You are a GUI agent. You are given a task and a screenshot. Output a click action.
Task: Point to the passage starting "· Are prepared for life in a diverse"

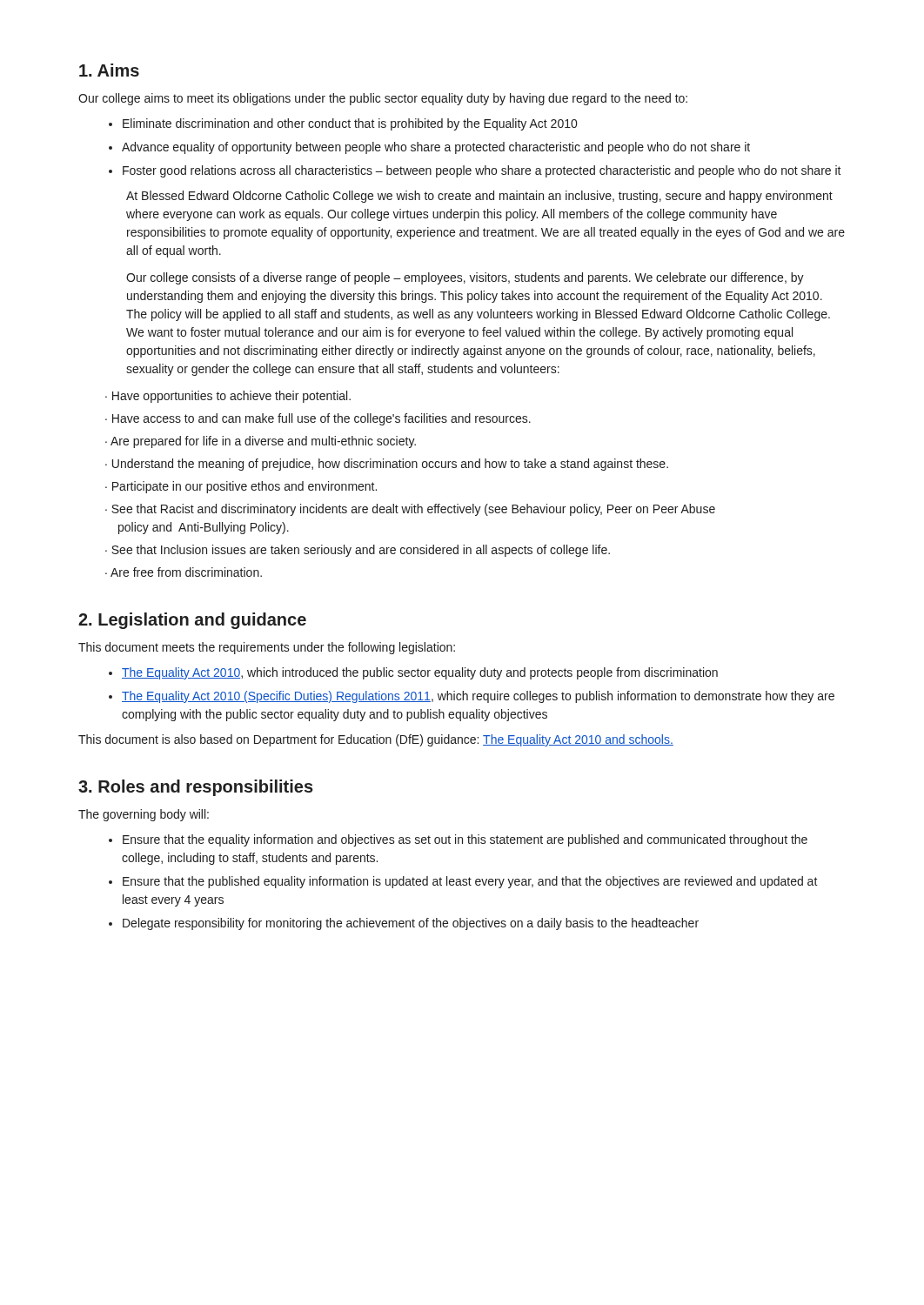click(261, 441)
